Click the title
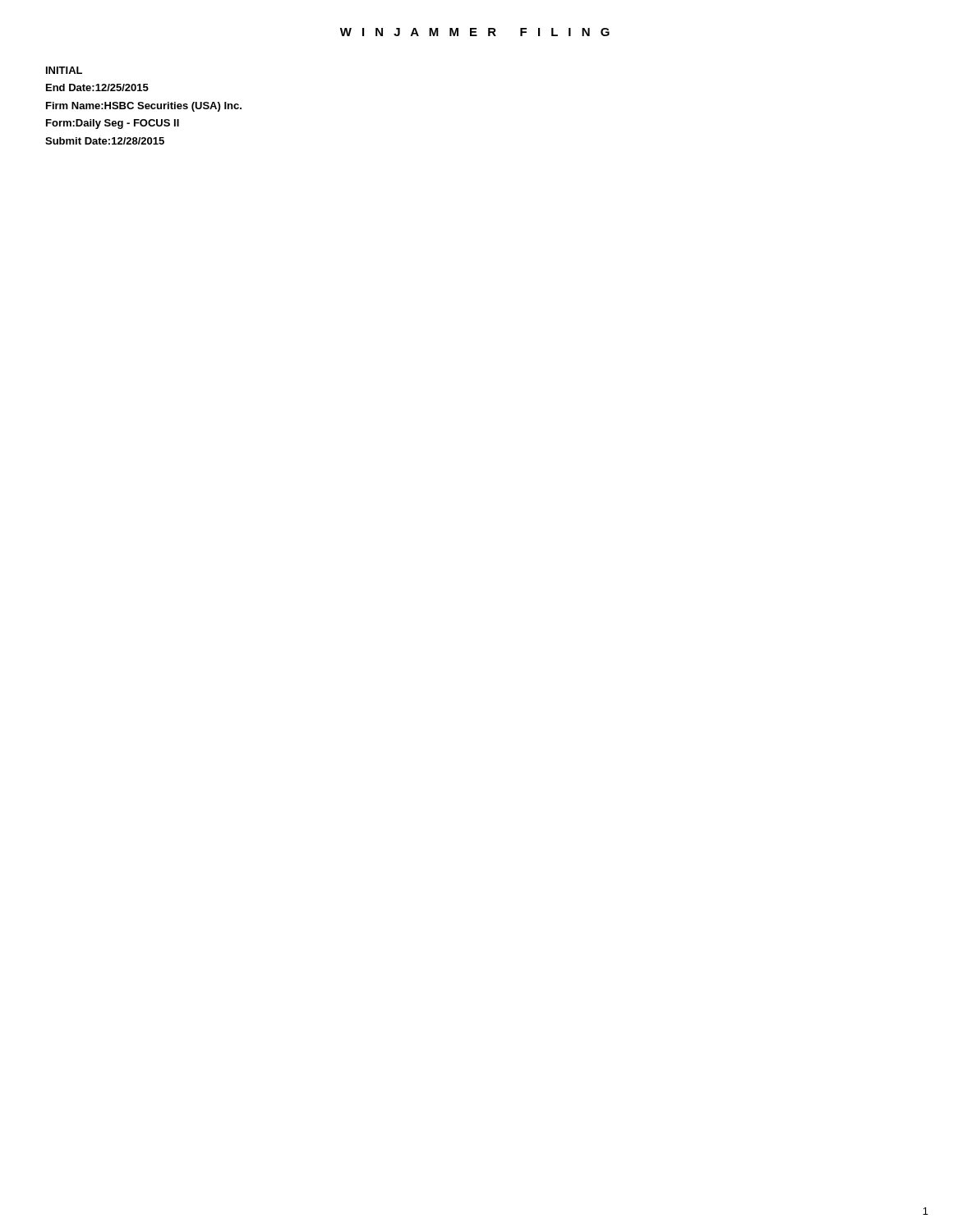This screenshot has height=1232, width=953. pyautogui.click(x=476, y=32)
